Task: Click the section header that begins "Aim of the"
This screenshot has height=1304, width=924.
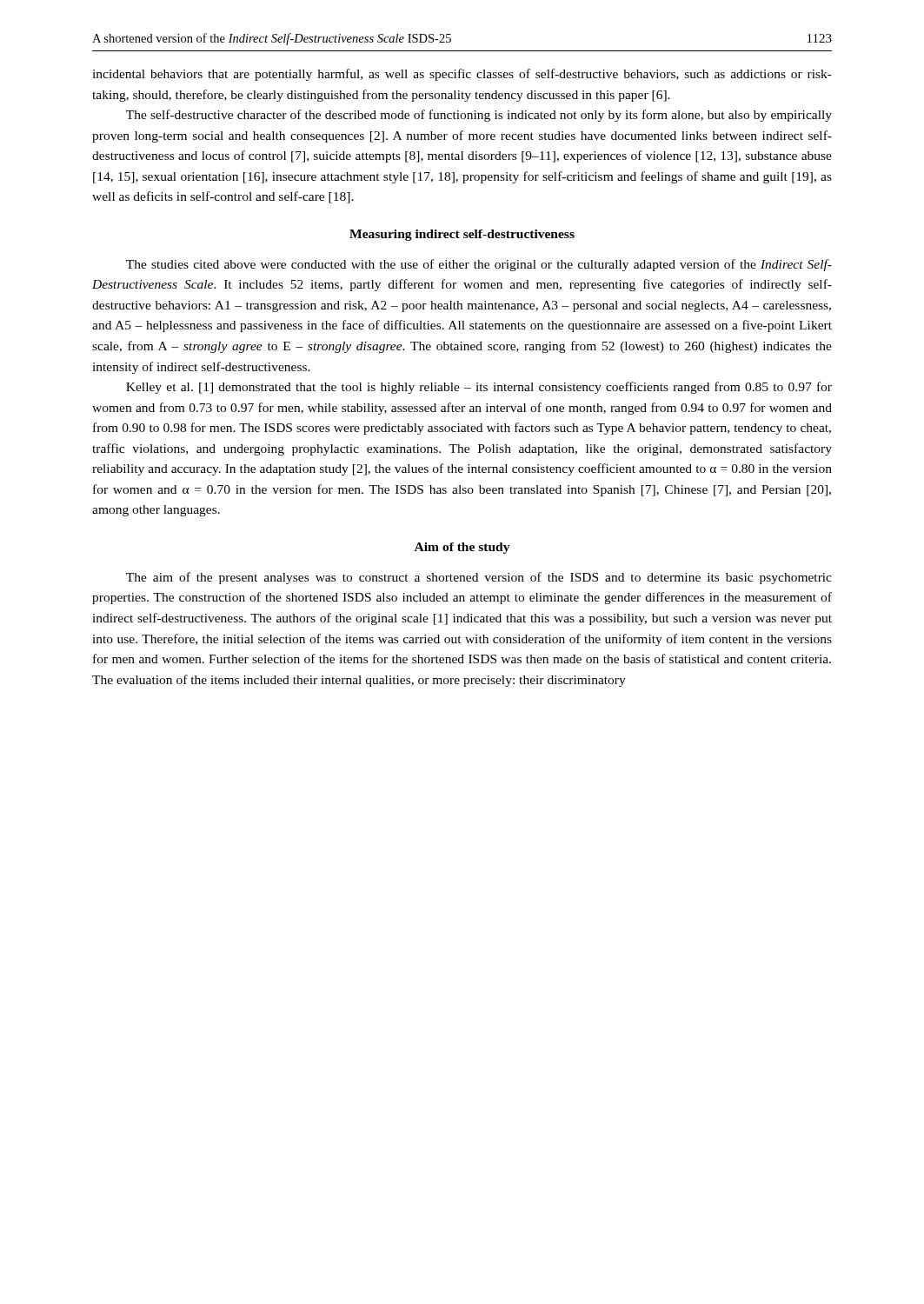Action: click(x=462, y=546)
